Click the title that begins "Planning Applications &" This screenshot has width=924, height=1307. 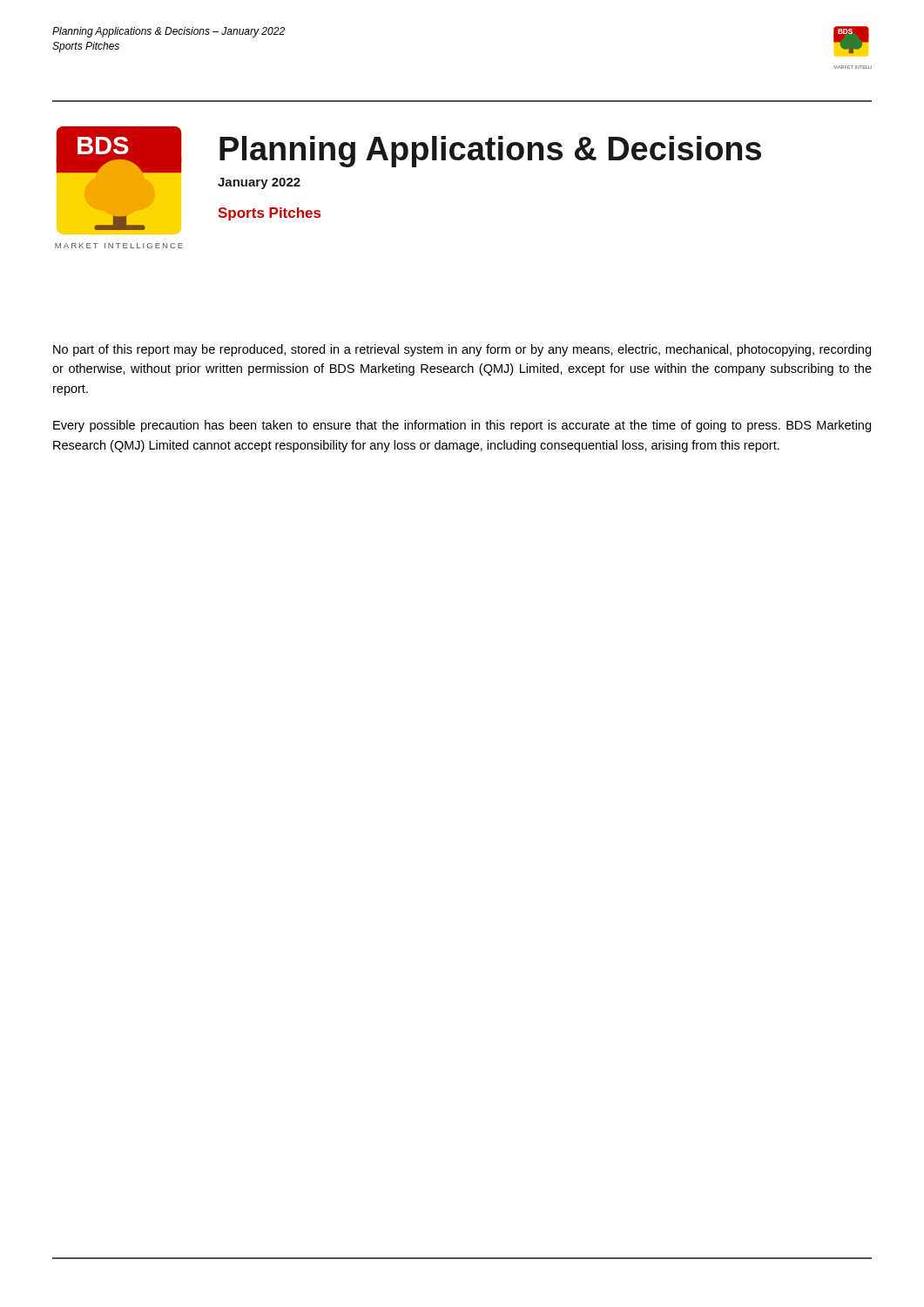click(x=490, y=149)
